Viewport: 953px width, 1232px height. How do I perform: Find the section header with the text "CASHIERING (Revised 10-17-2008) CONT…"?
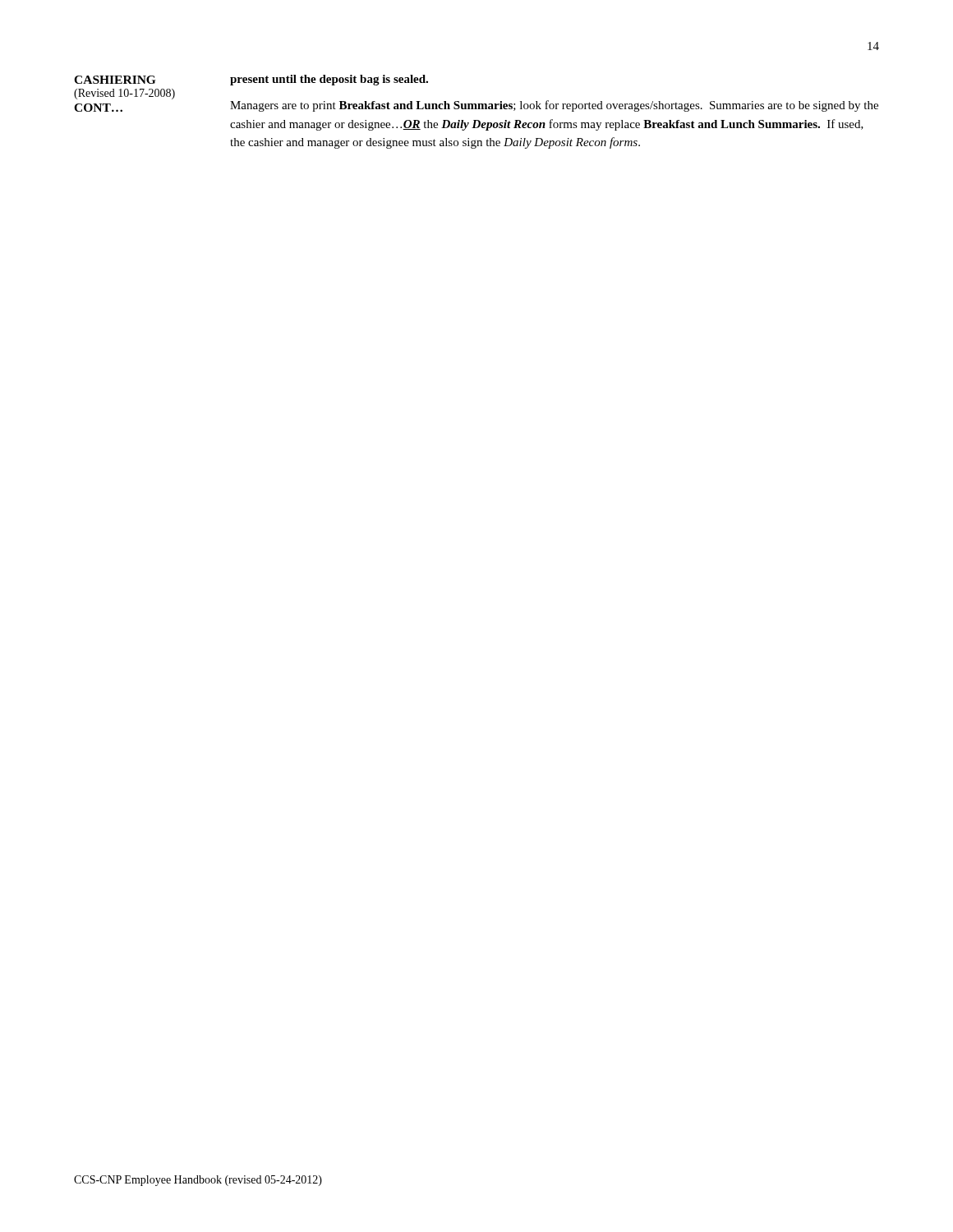coord(148,94)
